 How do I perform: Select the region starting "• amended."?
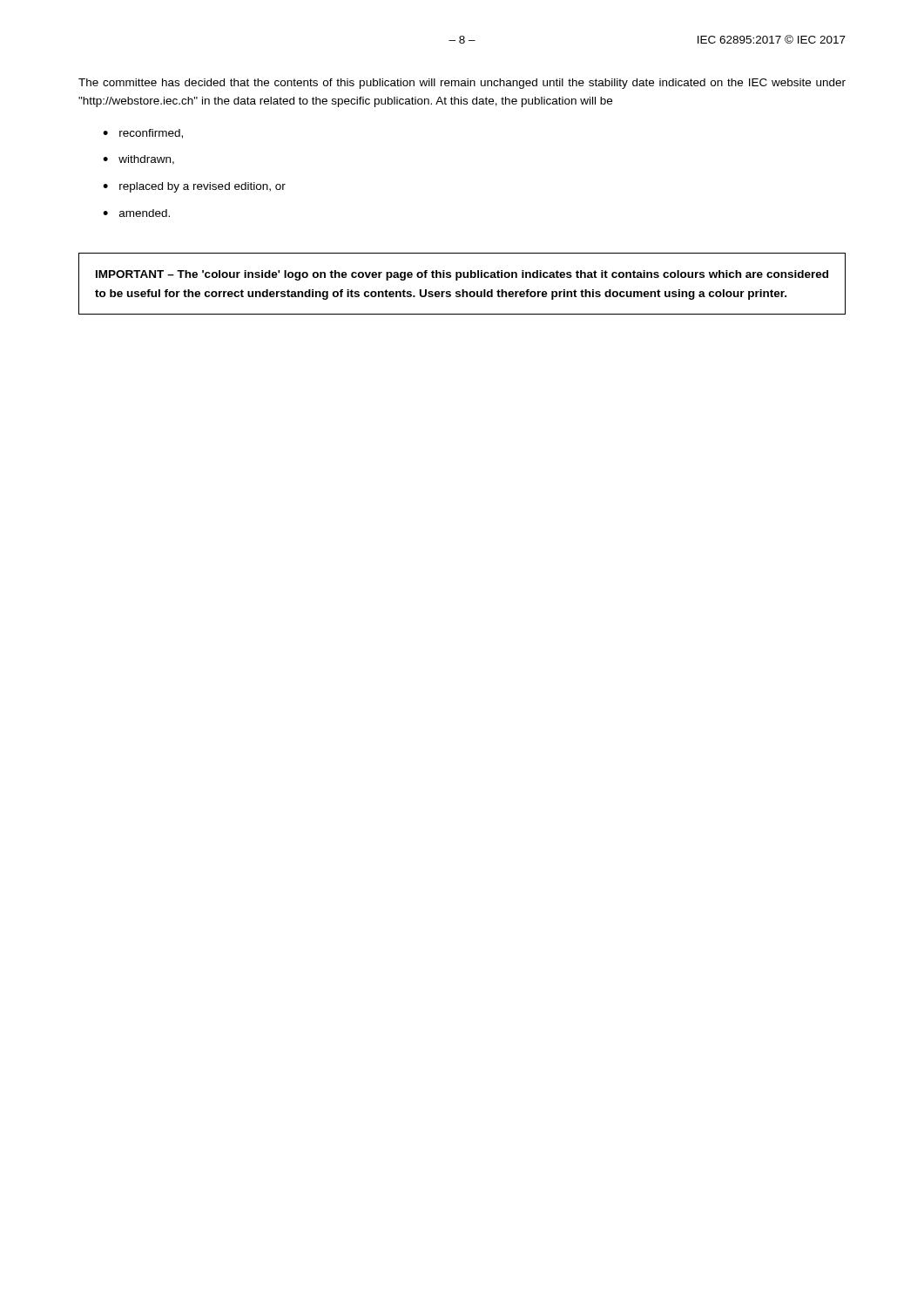137,214
